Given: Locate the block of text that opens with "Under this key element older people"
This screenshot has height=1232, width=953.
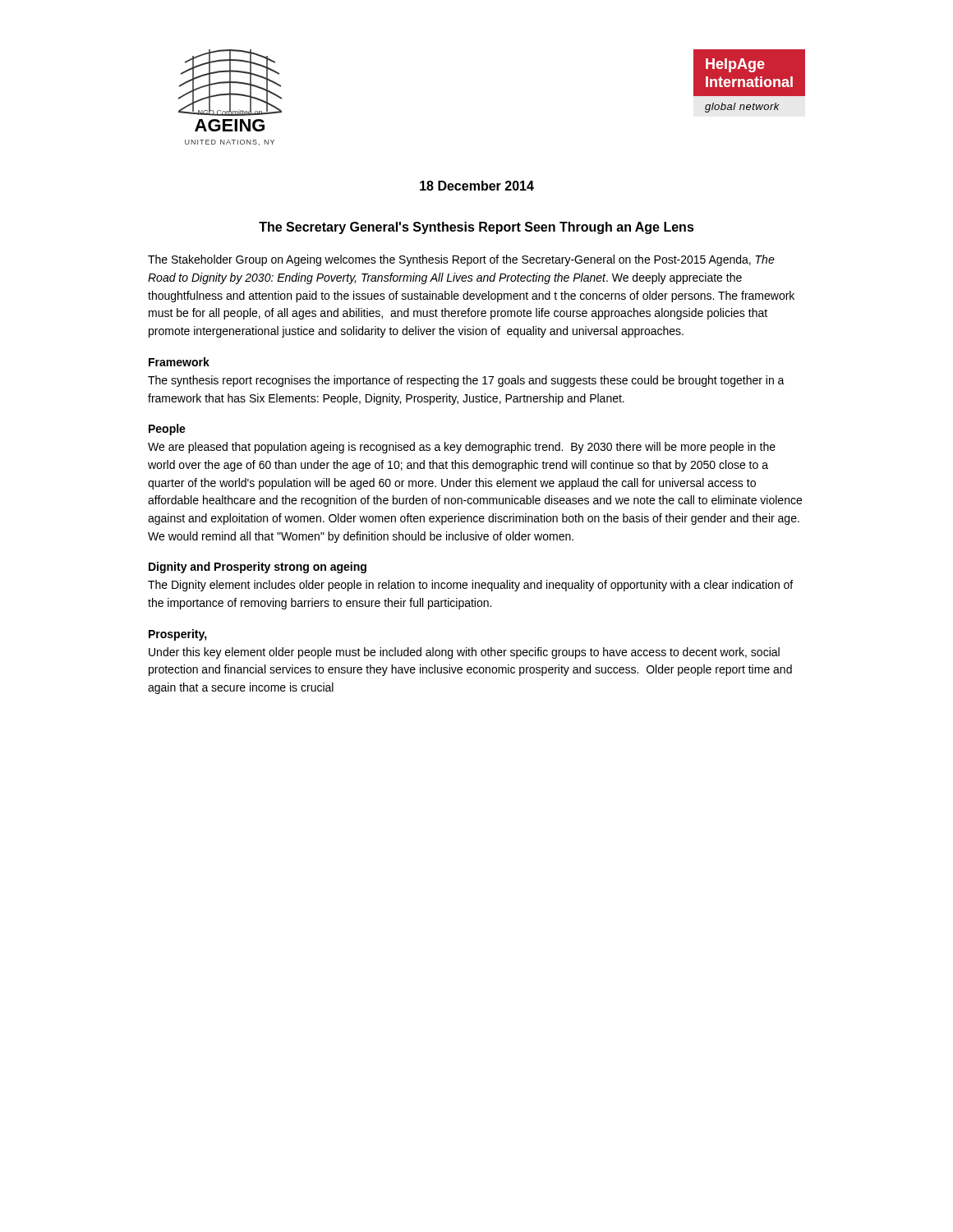Looking at the screenshot, I should coord(470,670).
